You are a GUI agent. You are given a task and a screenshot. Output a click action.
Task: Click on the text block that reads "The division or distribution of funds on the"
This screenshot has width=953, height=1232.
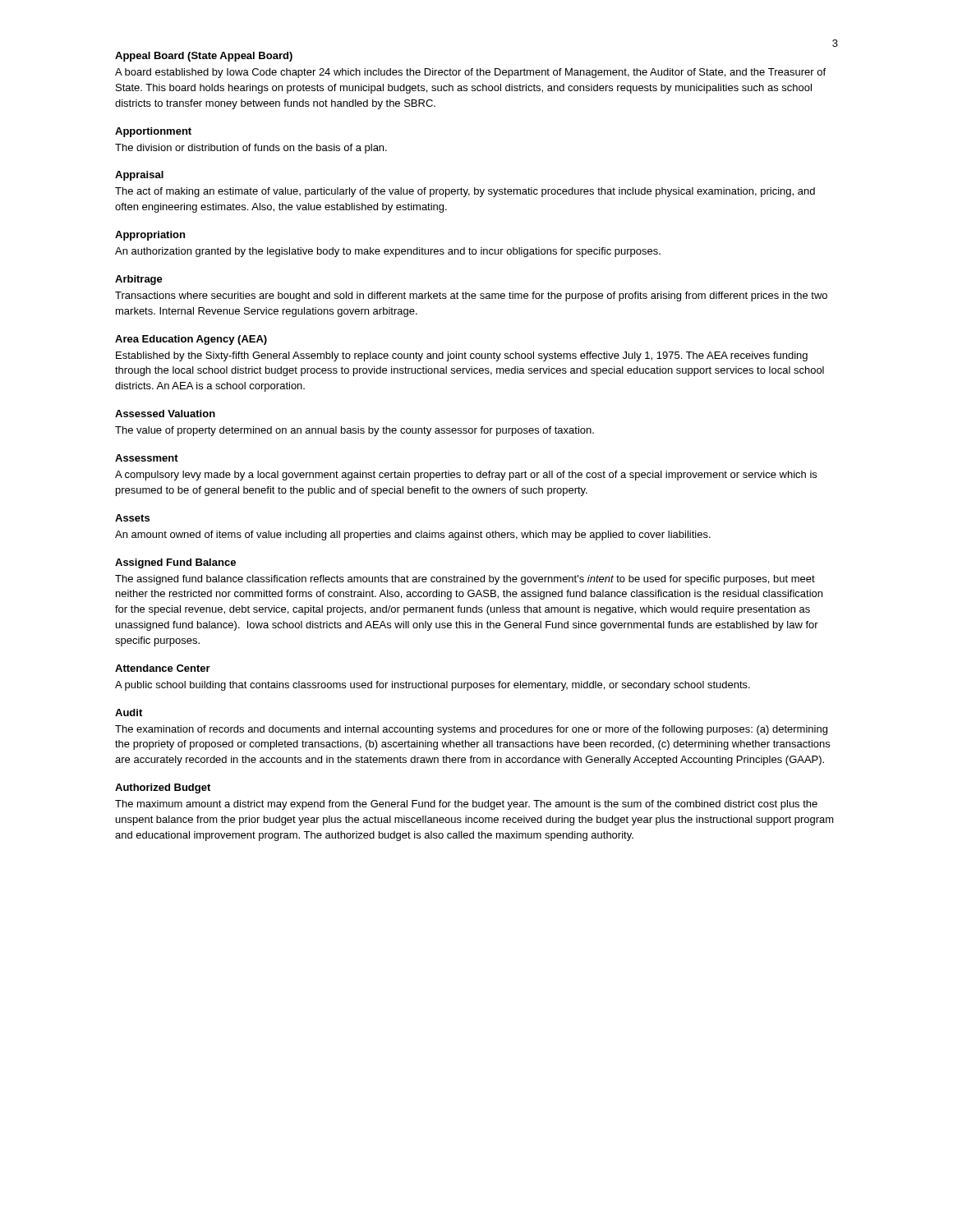coord(251,149)
